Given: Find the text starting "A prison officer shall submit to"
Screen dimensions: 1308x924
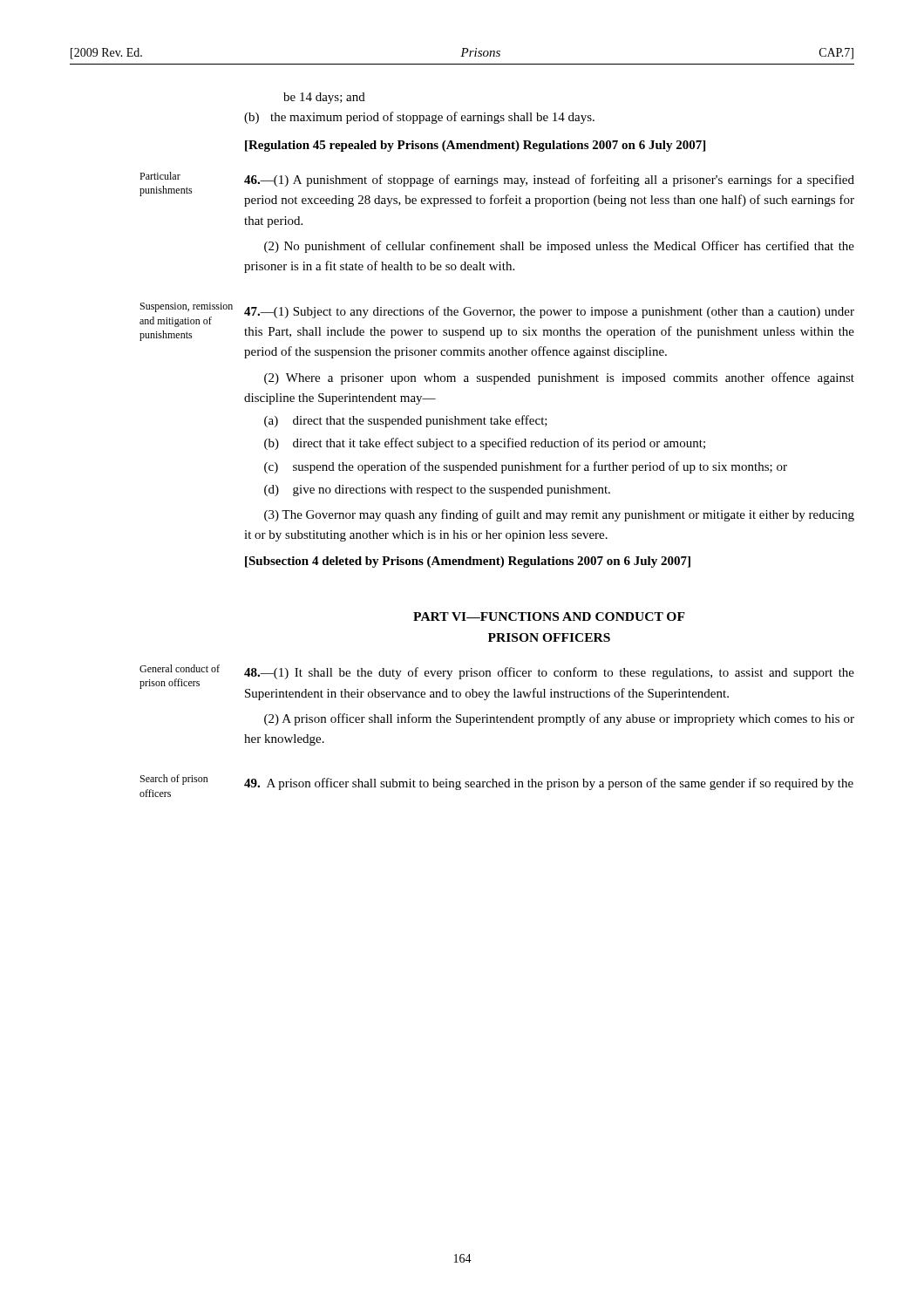Looking at the screenshot, I should (x=549, y=783).
